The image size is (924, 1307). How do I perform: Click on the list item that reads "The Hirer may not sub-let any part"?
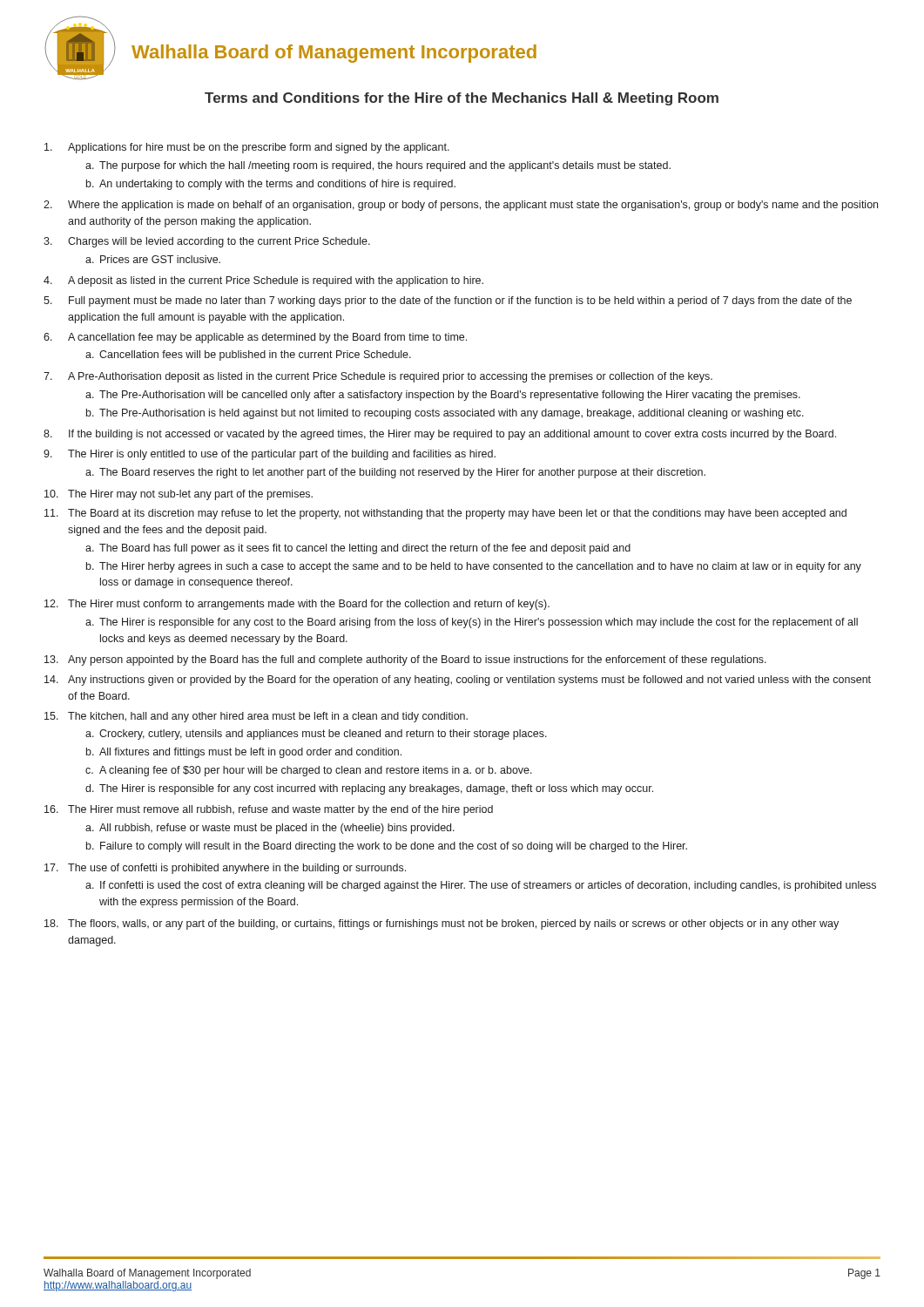(x=190, y=495)
